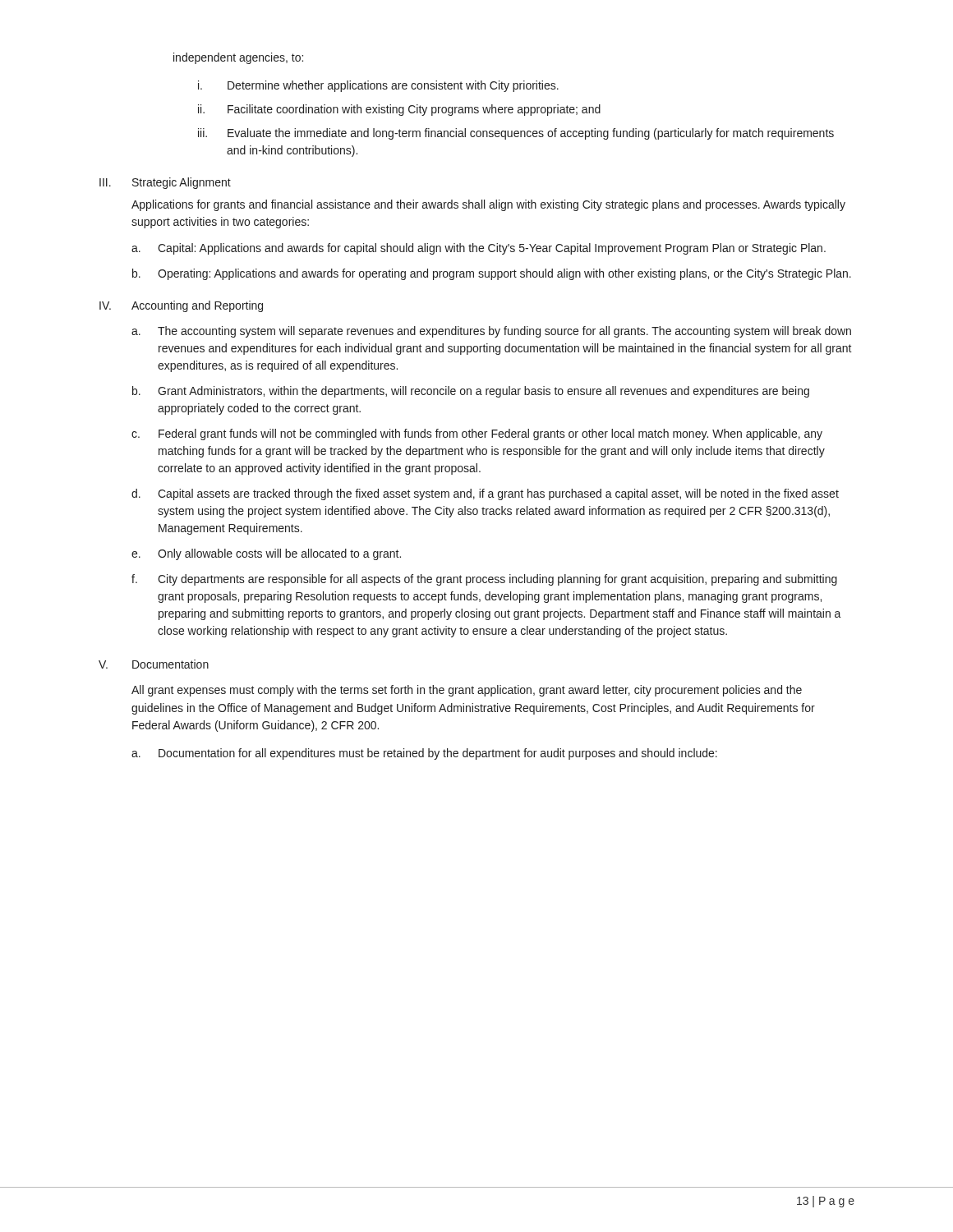Locate the section header containing "V. Documentation"
This screenshot has height=1232, width=953.
tap(154, 664)
